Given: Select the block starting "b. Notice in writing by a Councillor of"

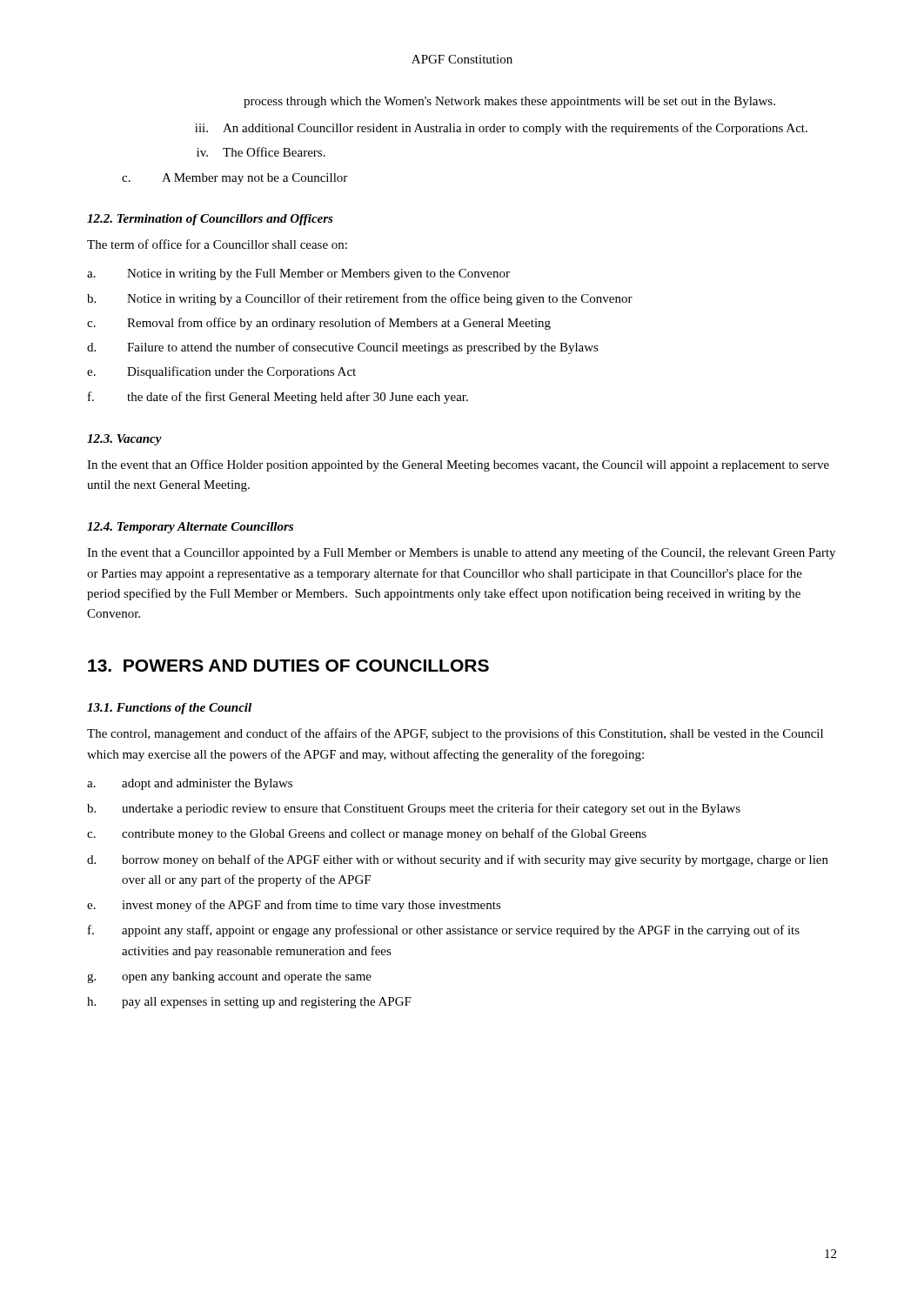Looking at the screenshot, I should (360, 299).
